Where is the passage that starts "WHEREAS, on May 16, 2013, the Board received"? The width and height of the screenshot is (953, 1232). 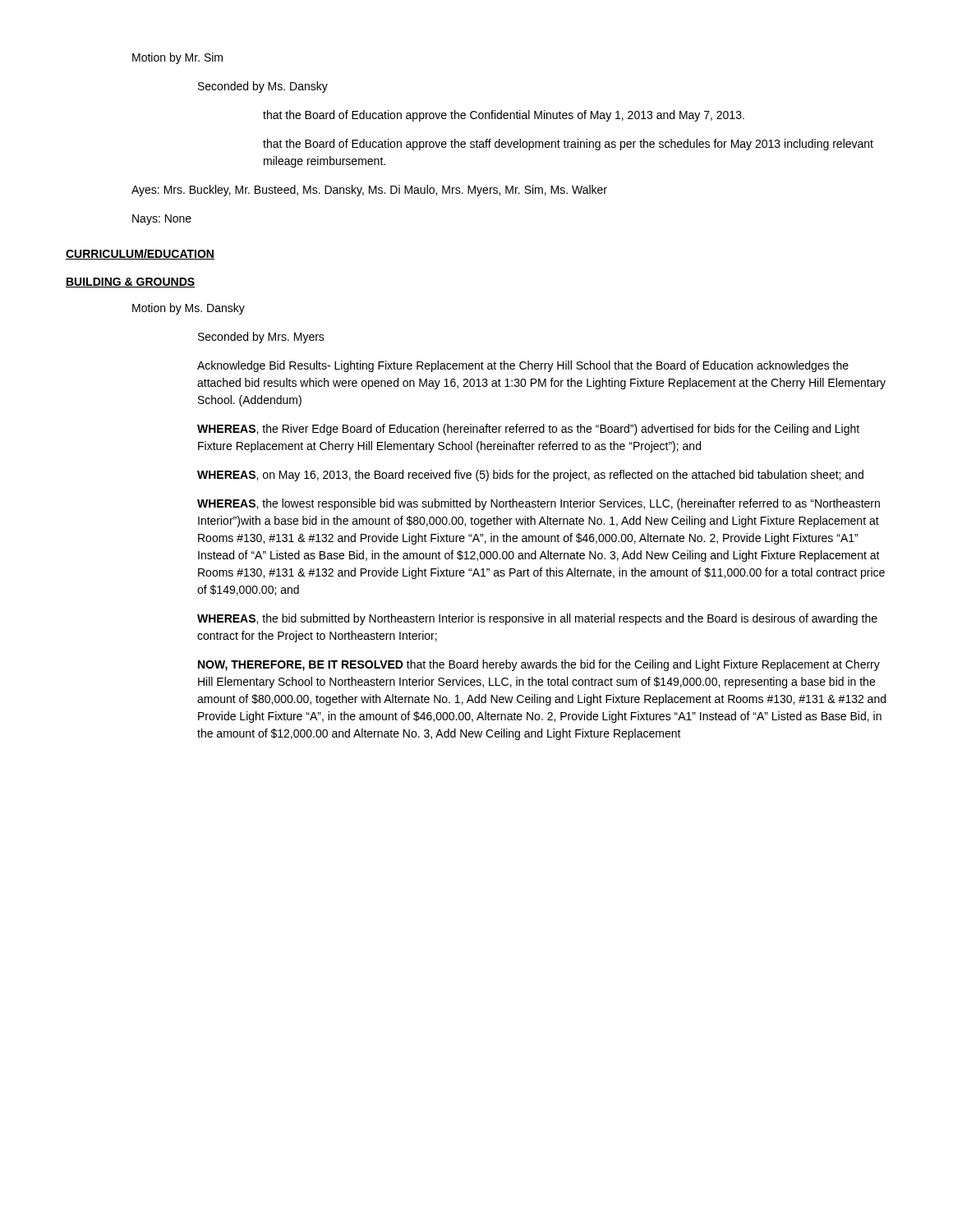coord(542,475)
